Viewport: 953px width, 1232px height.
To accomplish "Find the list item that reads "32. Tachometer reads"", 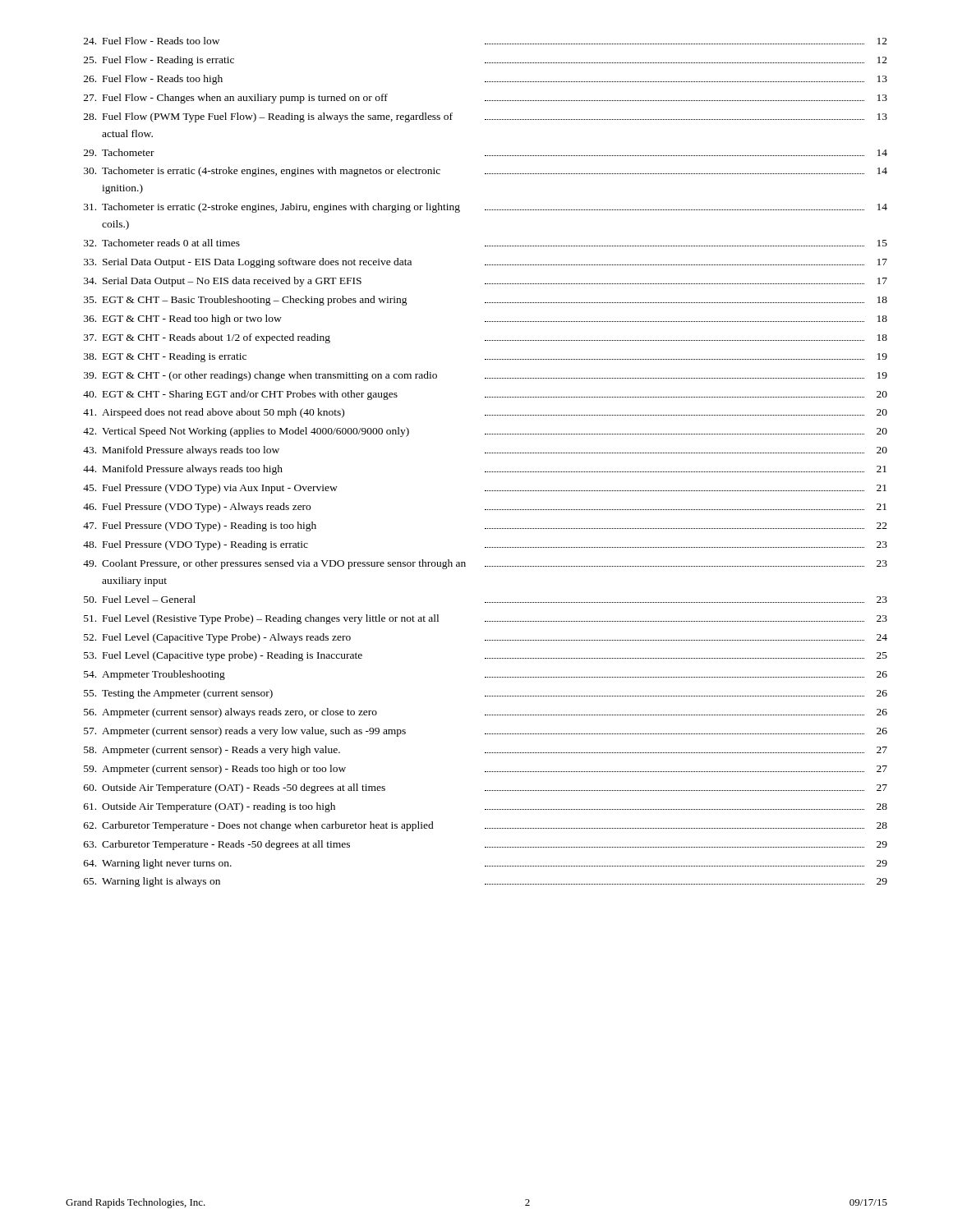I will pos(476,244).
